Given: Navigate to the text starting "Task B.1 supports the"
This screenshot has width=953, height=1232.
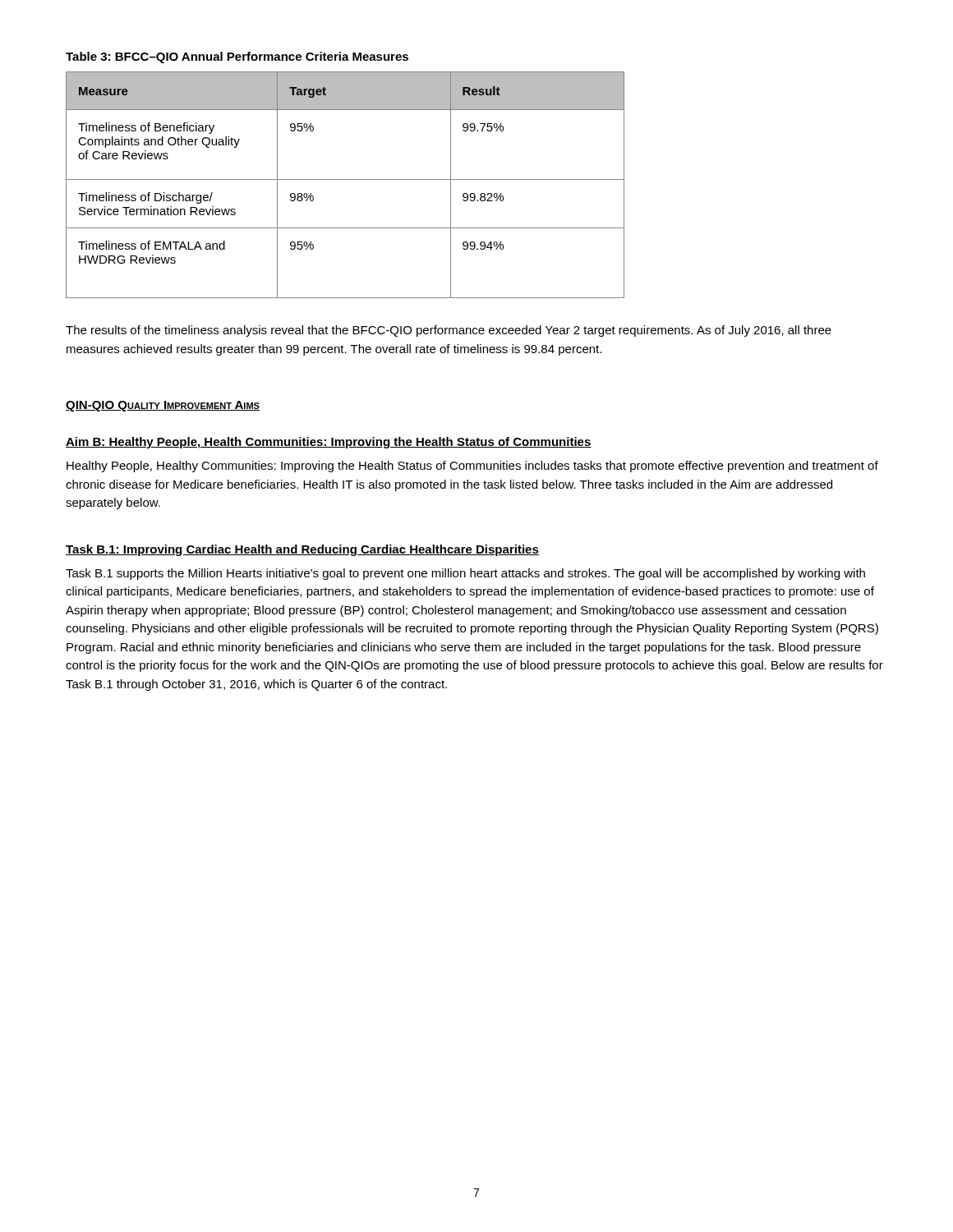Looking at the screenshot, I should [x=474, y=628].
